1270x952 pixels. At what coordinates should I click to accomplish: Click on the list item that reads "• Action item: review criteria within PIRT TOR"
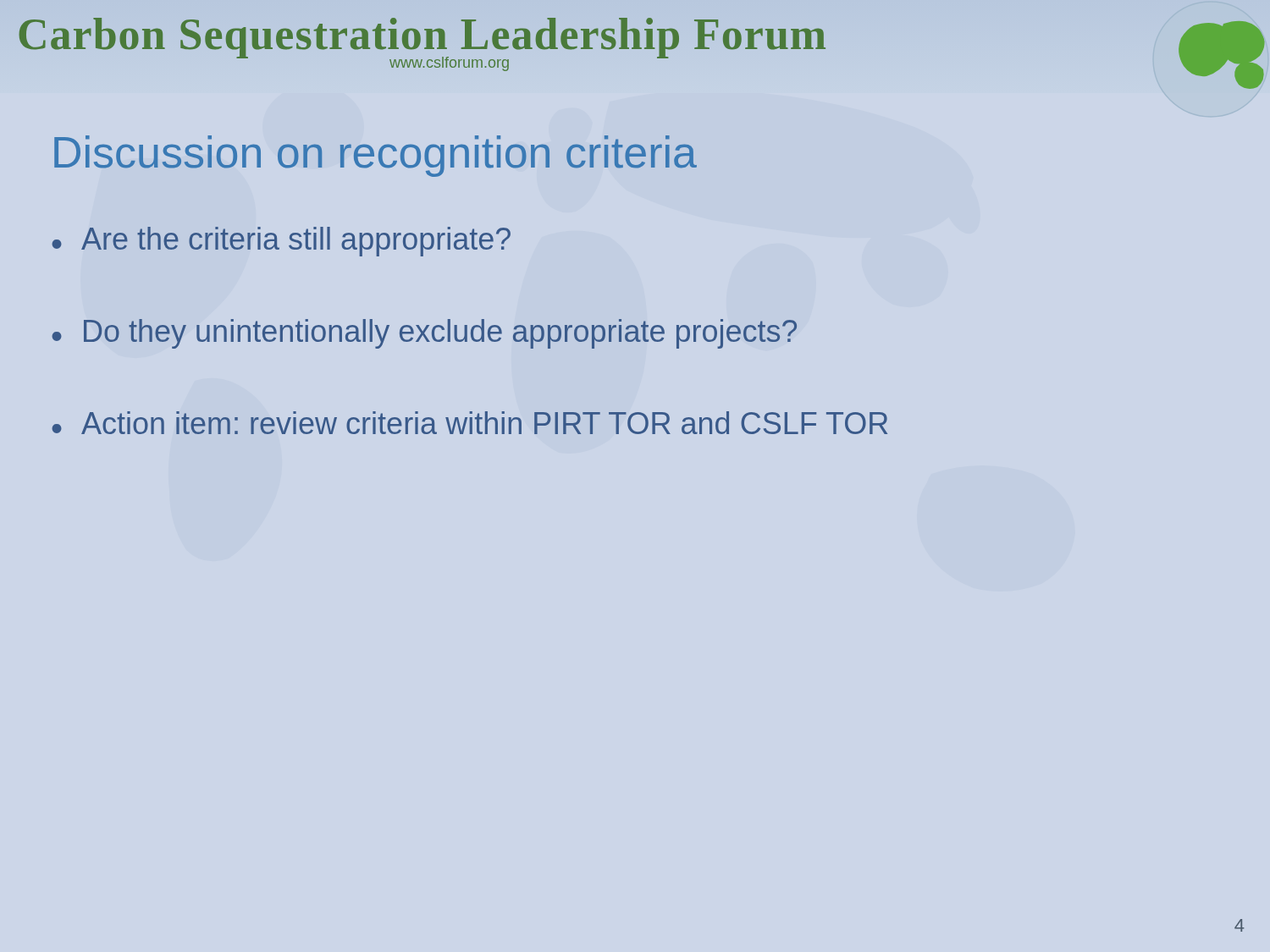(635, 427)
